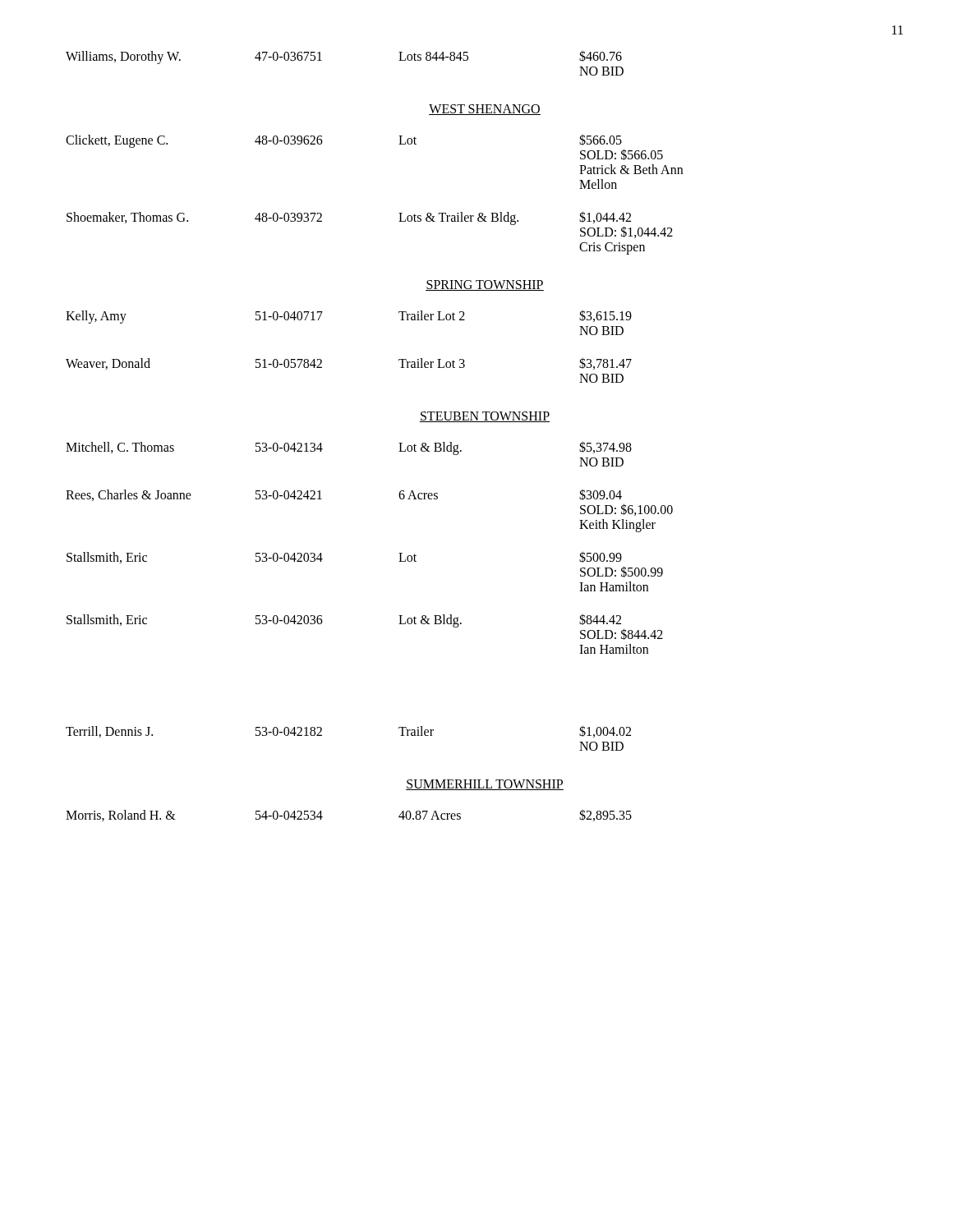Find the text block containing "Weaver, Donald 51-0-057842 Trailer Lot 3"
The height and width of the screenshot is (1232, 953).
(114, 363)
